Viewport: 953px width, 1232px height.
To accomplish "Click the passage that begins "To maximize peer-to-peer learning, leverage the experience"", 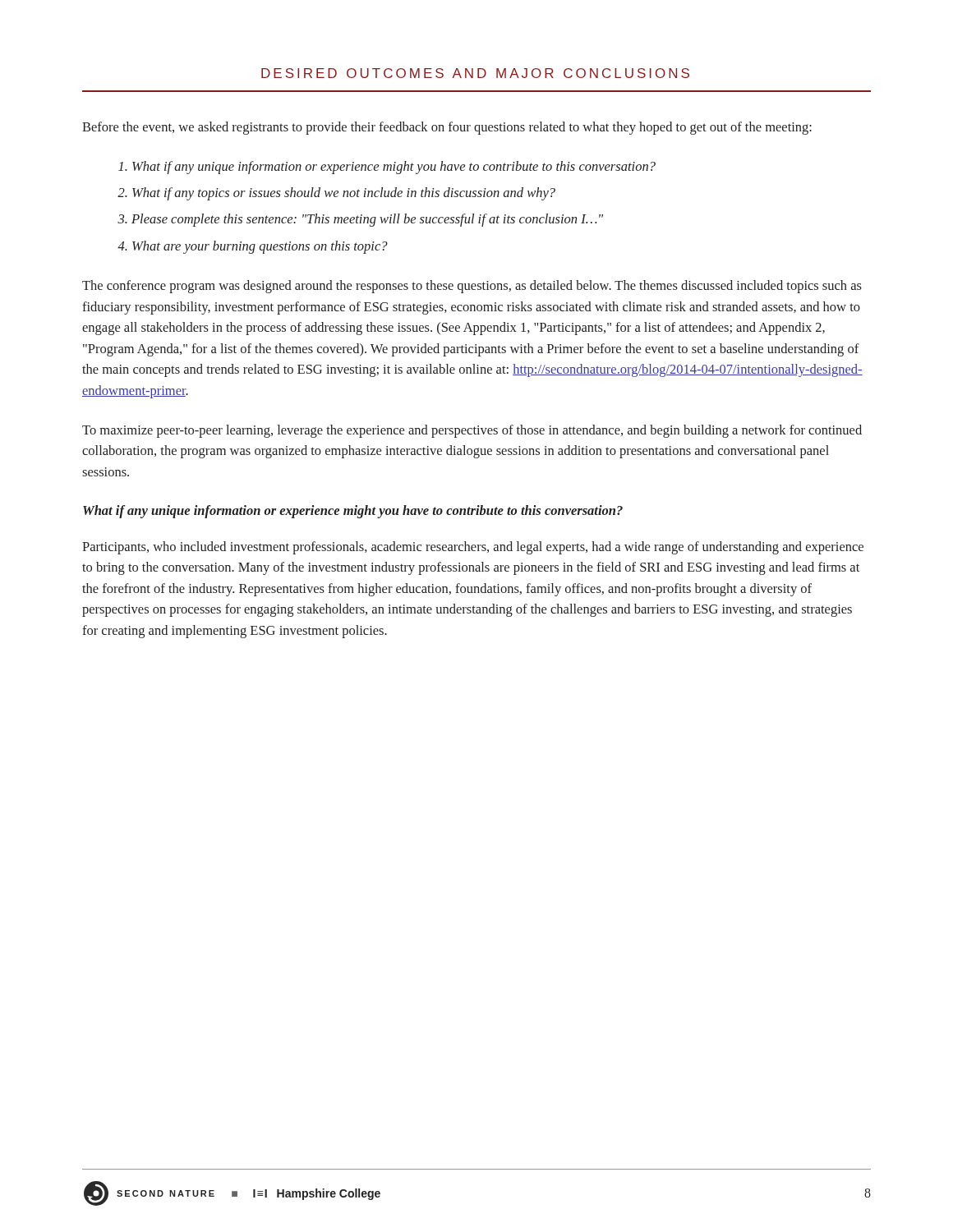I will [472, 451].
